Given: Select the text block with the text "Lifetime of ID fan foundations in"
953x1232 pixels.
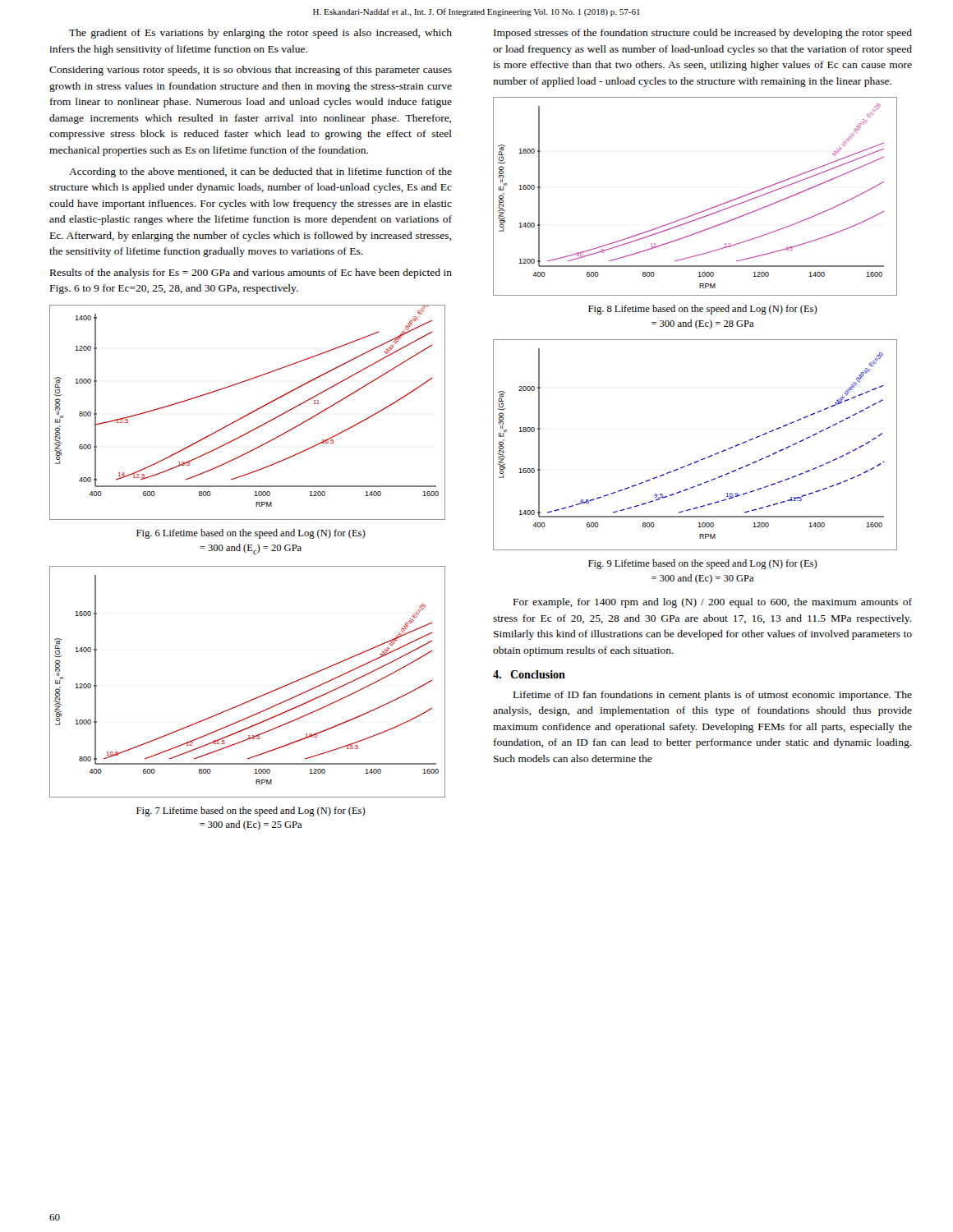Looking at the screenshot, I should click(x=702, y=726).
